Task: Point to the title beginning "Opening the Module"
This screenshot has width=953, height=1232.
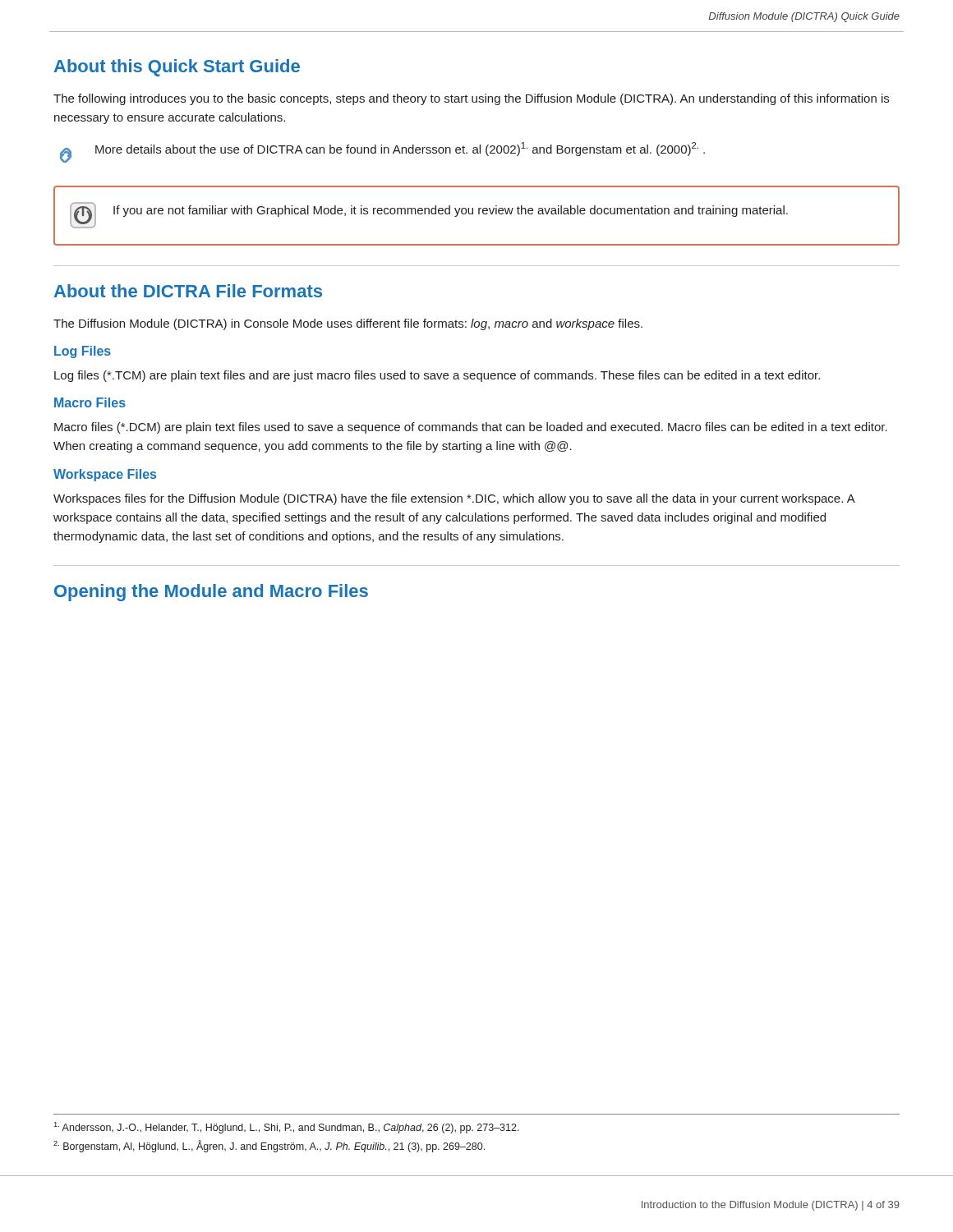Action: click(x=211, y=593)
